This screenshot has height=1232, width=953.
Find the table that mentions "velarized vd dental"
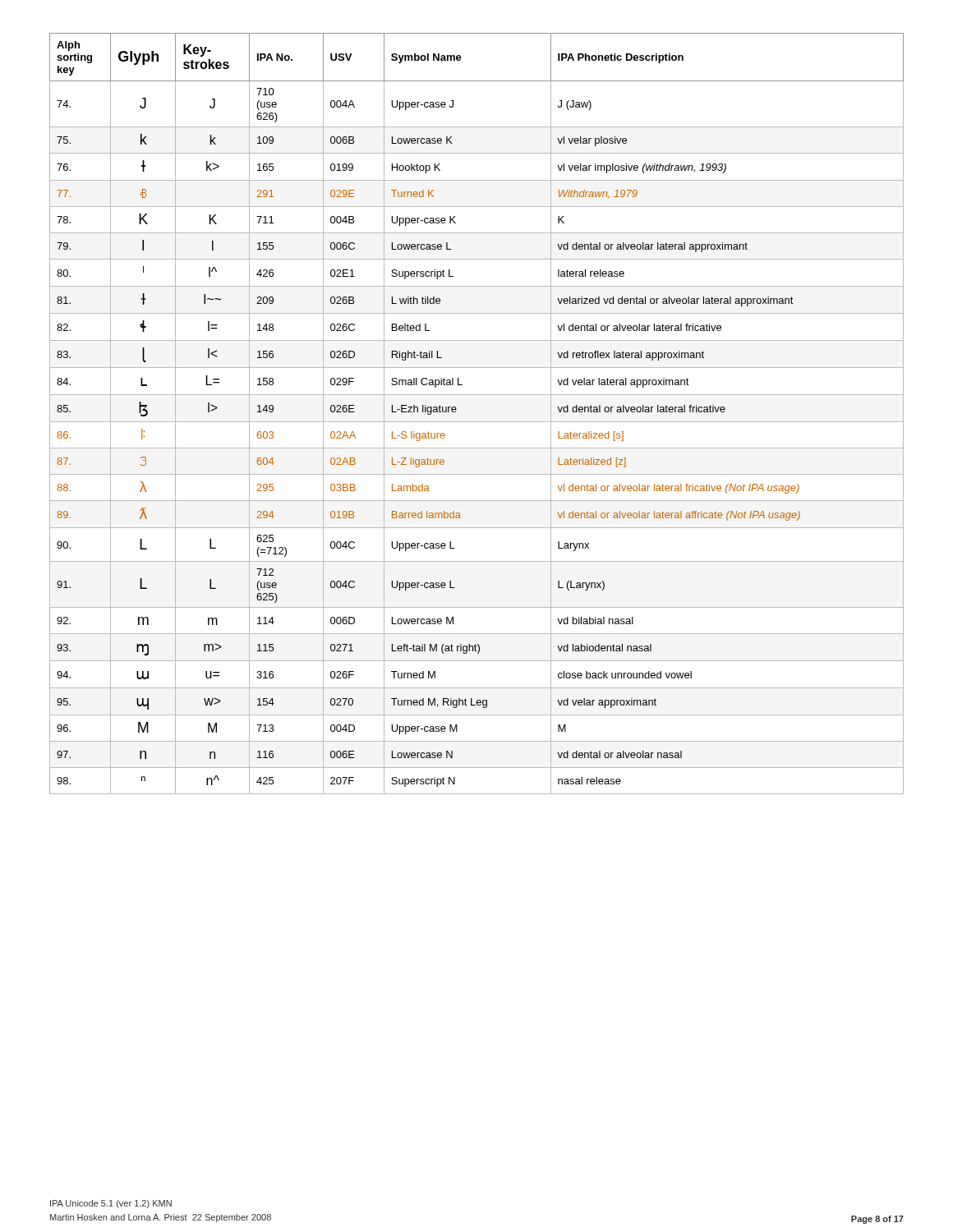coord(476,595)
